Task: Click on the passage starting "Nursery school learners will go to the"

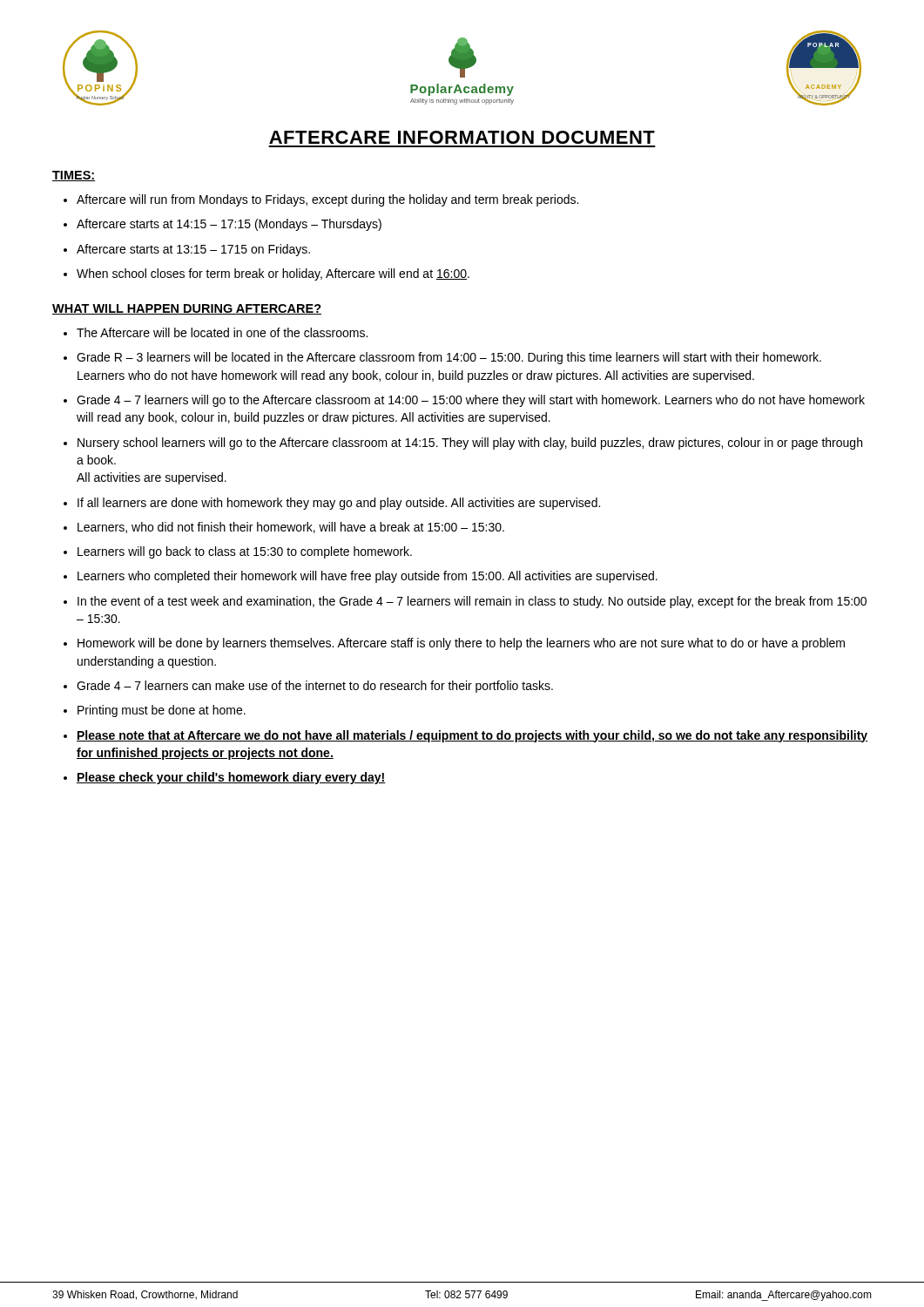Action: pos(470,444)
